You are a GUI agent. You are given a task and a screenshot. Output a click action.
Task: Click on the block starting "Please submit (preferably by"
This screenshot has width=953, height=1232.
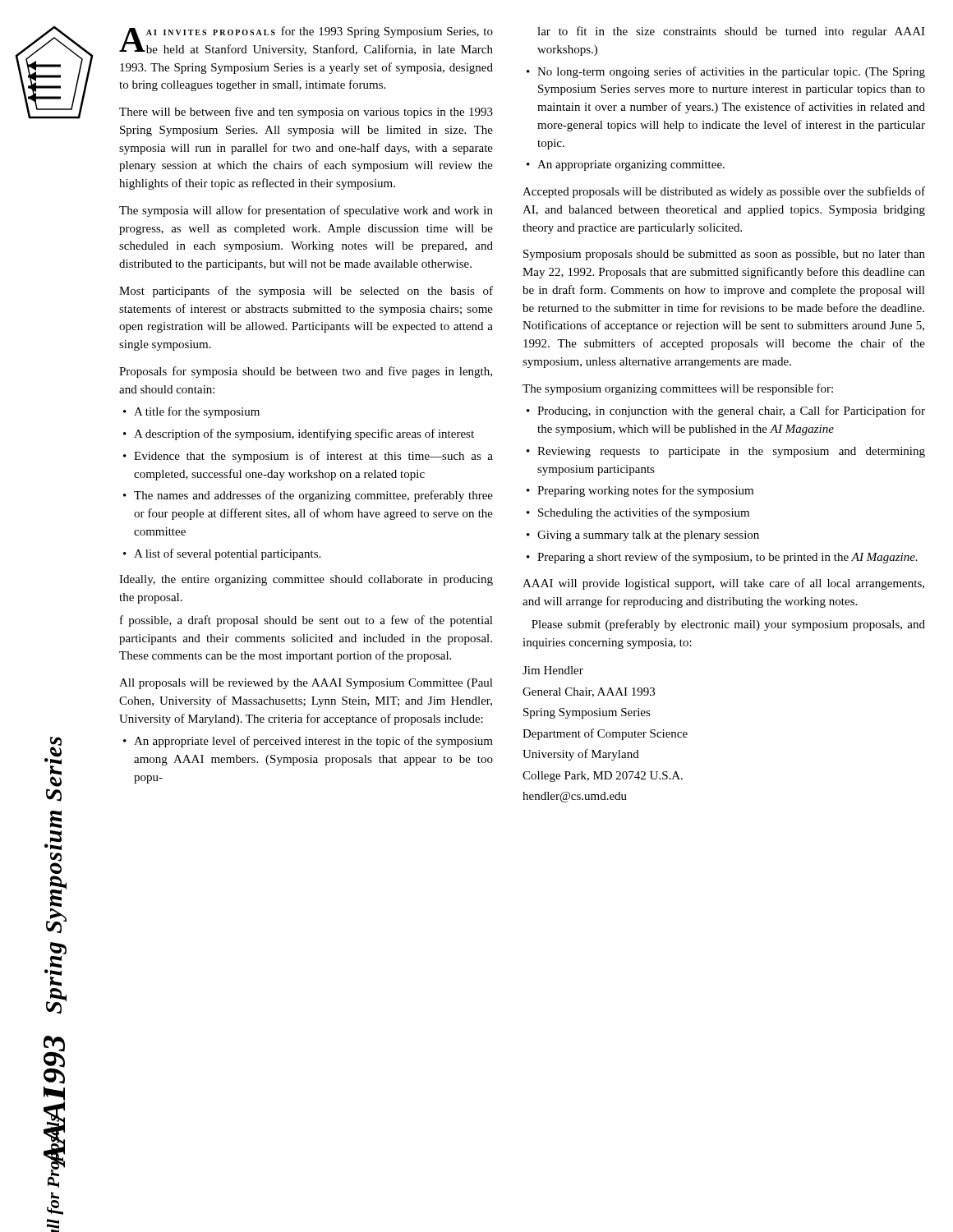tap(724, 633)
